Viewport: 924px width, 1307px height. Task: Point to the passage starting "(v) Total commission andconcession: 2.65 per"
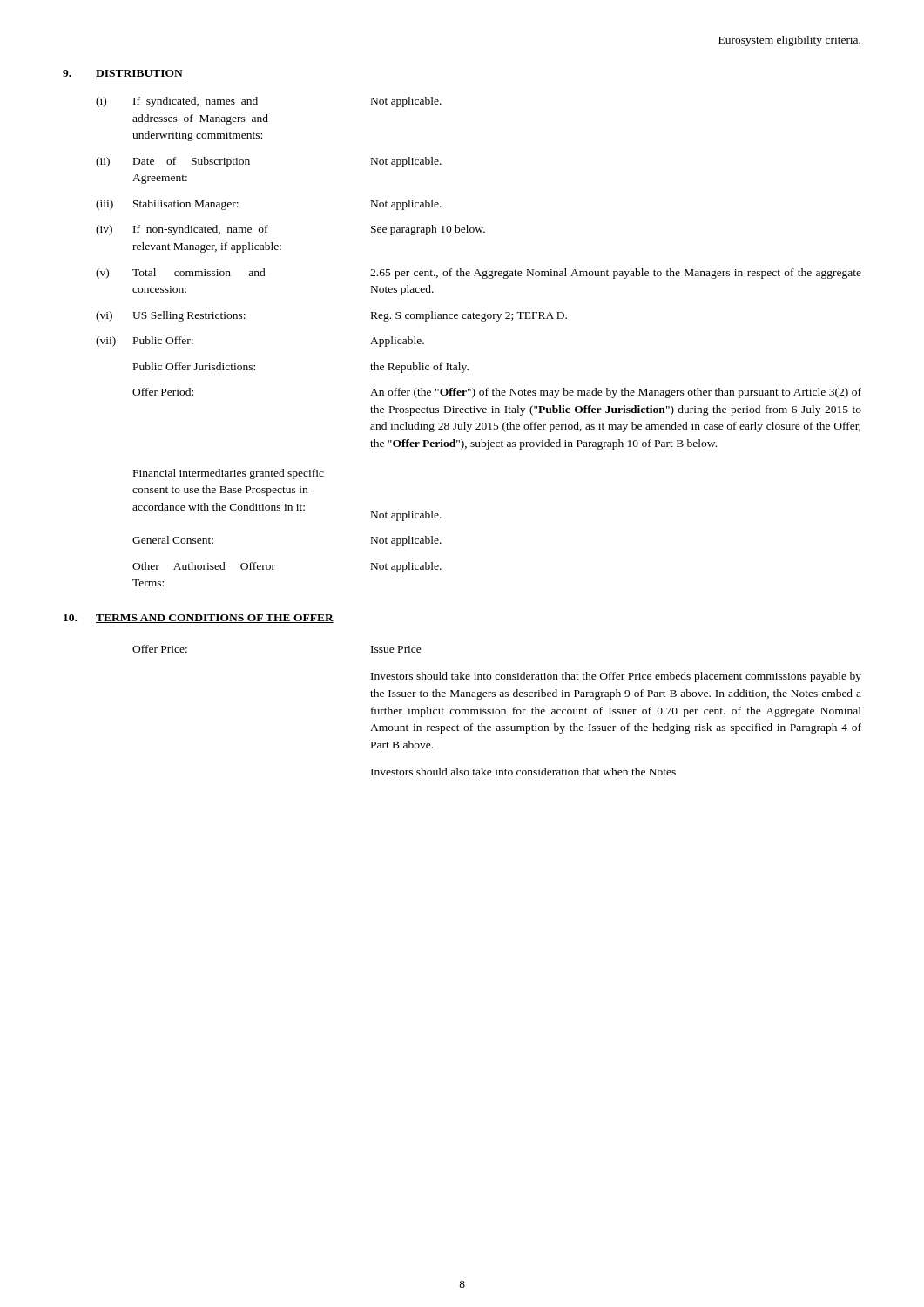pyautogui.click(x=479, y=281)
